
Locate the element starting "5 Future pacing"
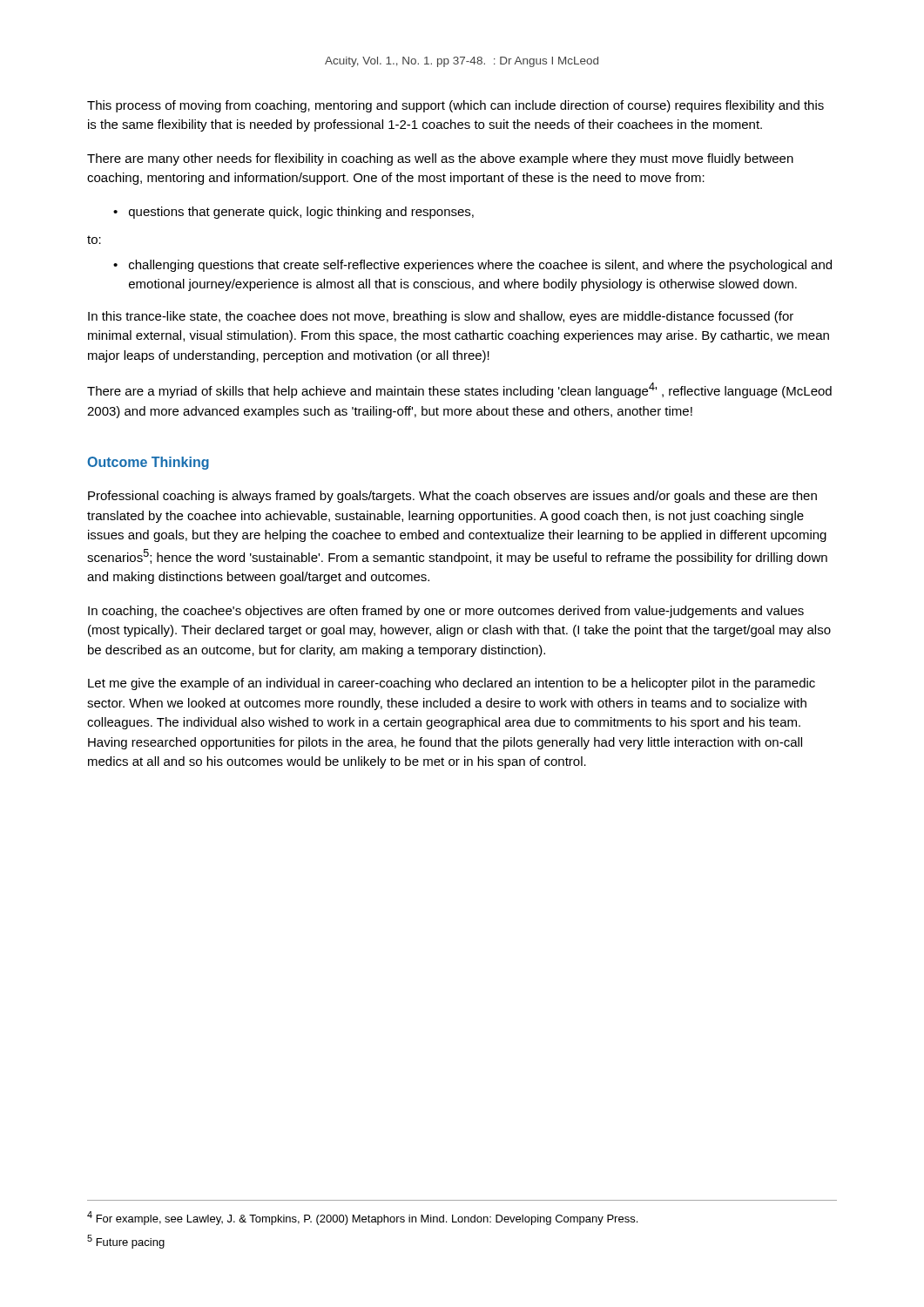tap(126, 1241)
